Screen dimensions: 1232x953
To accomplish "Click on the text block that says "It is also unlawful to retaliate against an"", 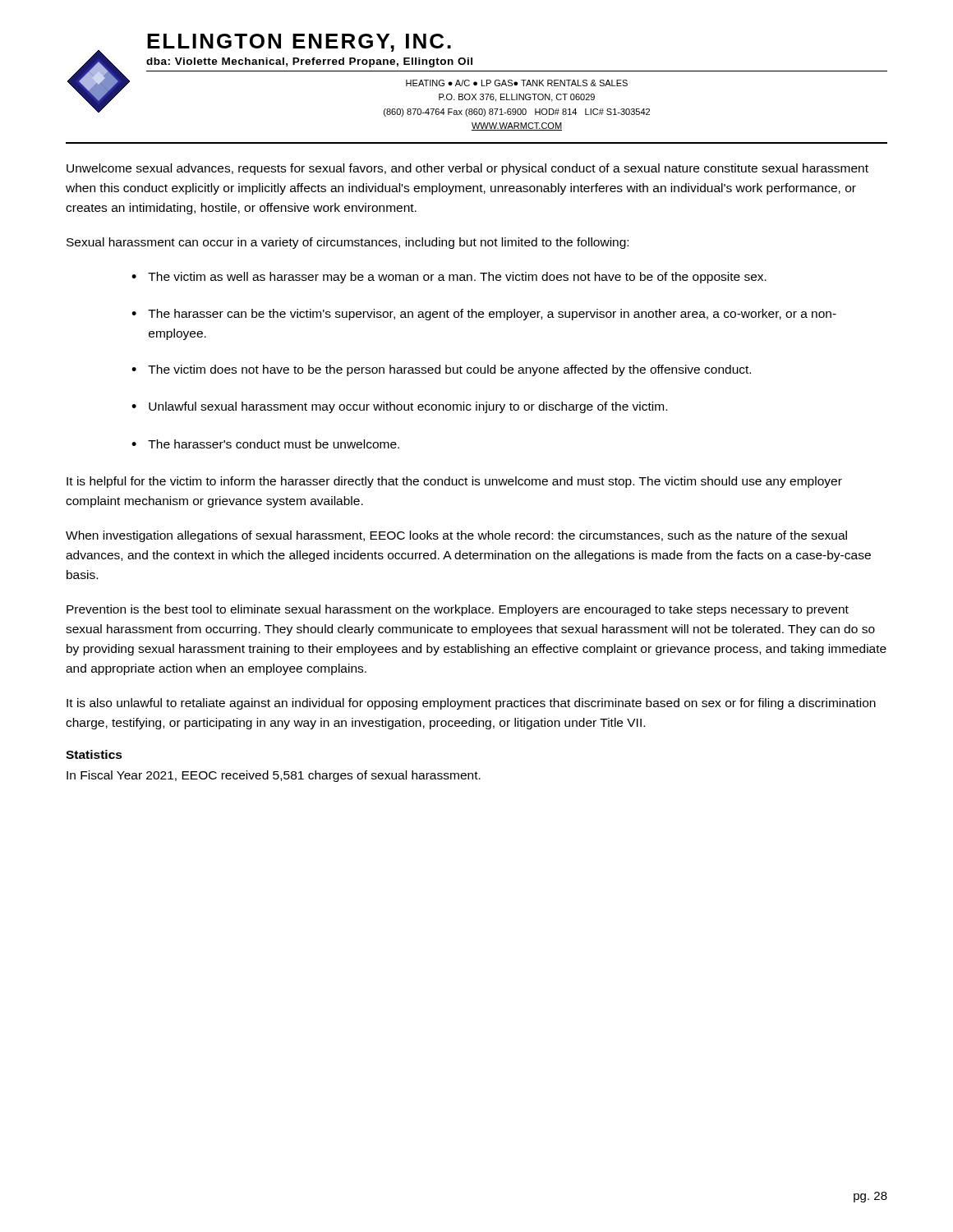I will click(471, 712).
